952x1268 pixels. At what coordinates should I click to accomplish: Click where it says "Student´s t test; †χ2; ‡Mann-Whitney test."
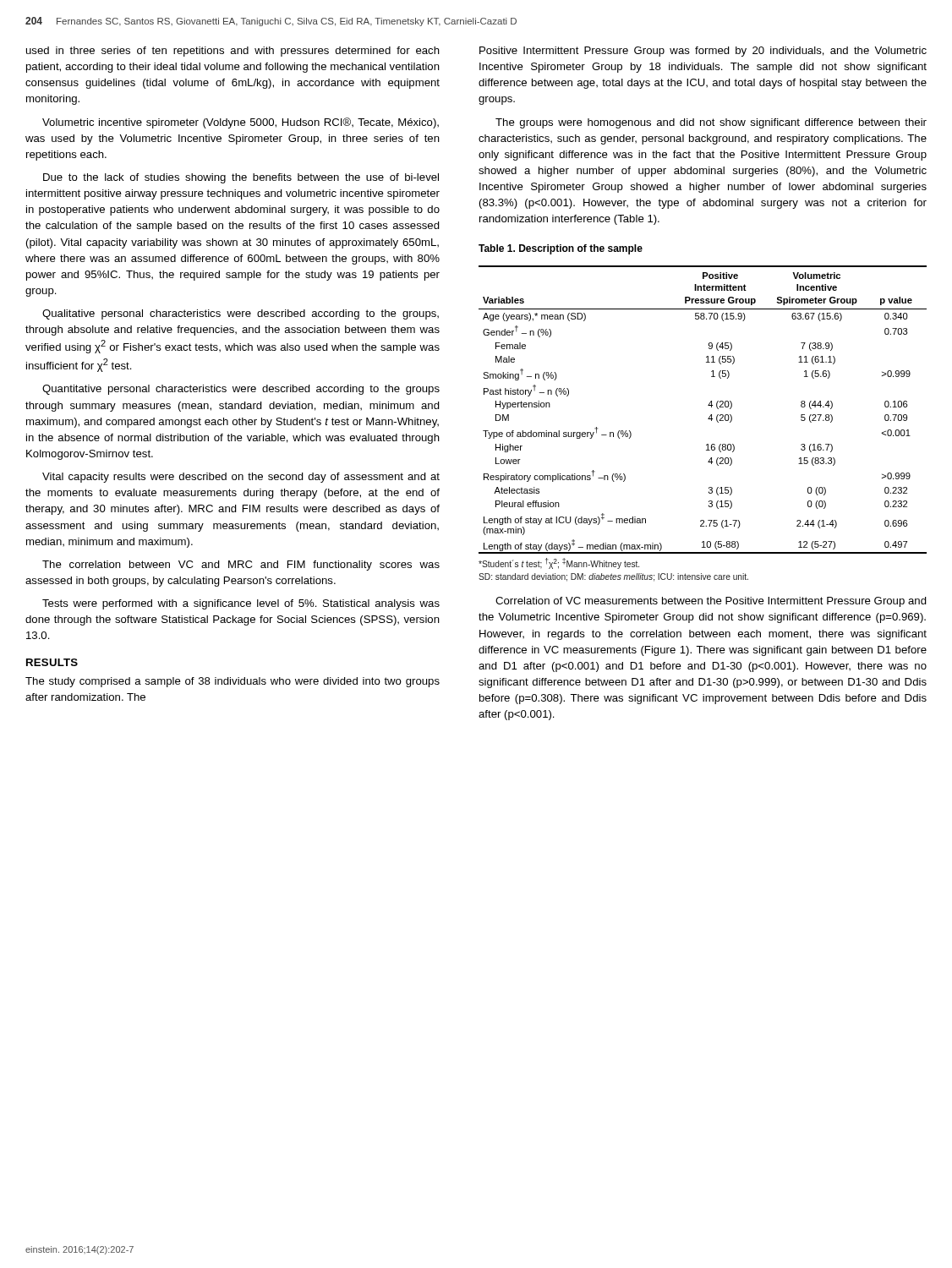tap(559, 563)
